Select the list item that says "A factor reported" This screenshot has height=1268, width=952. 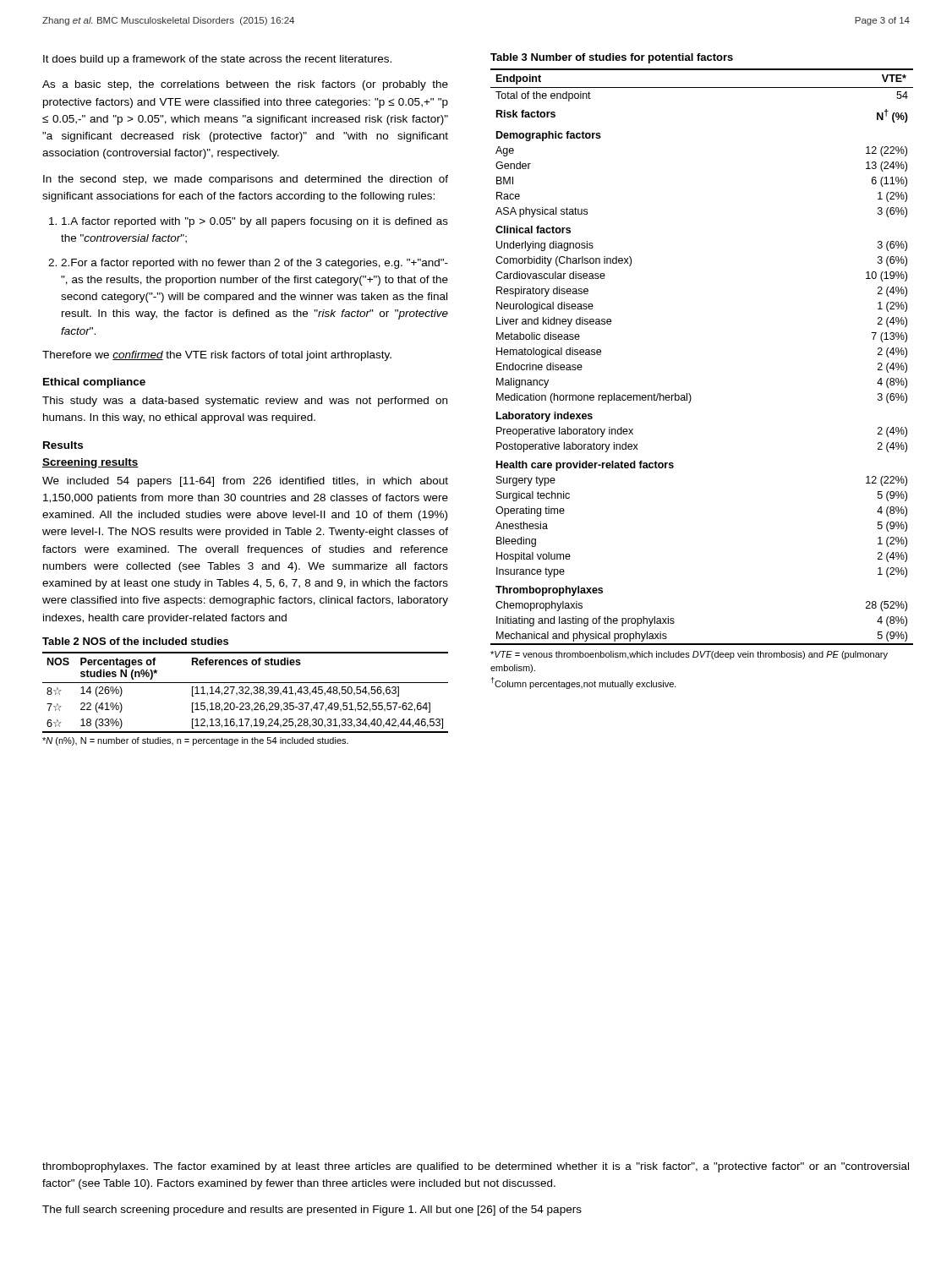pos(254,230)
